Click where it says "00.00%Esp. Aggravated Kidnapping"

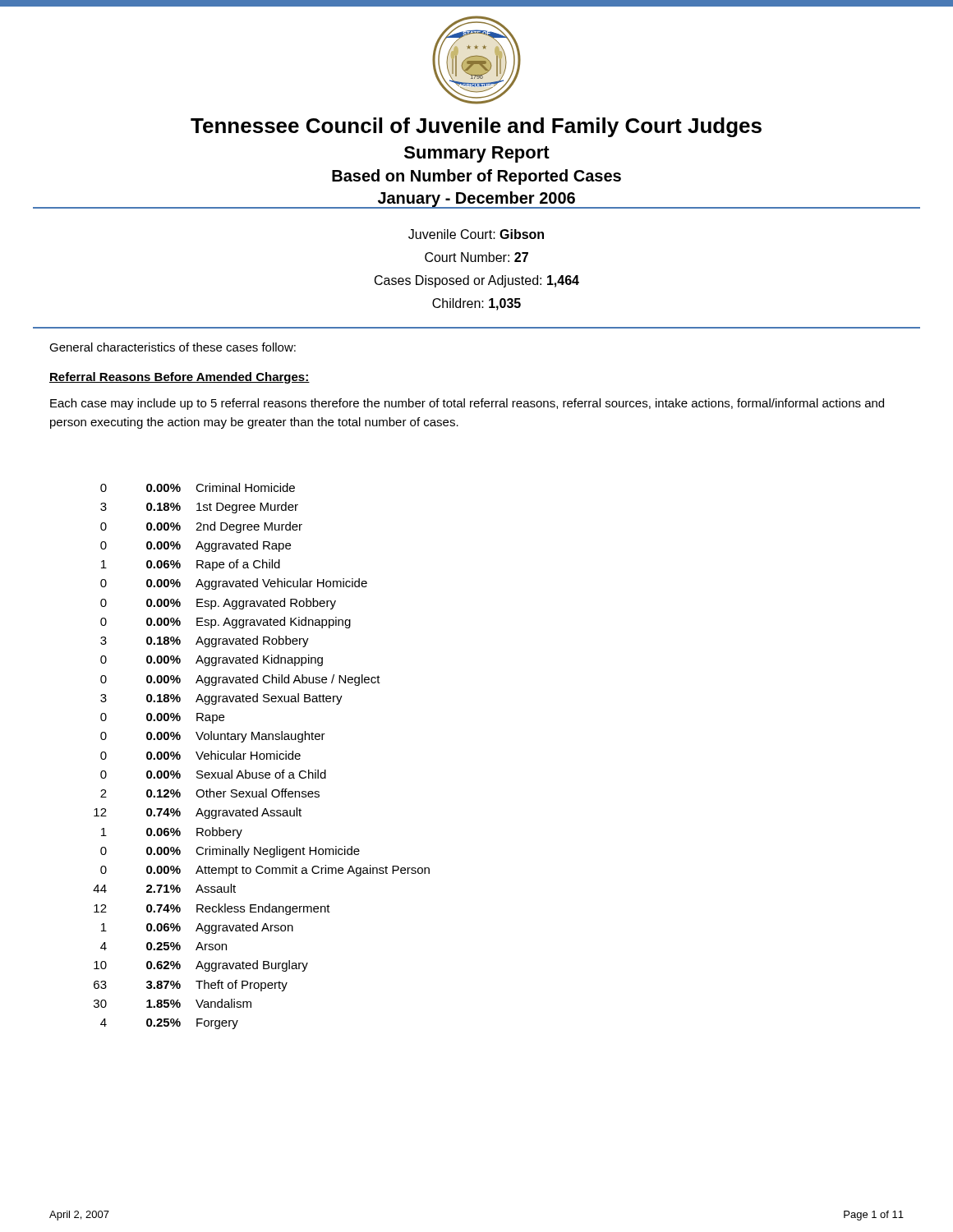[226, 623]
